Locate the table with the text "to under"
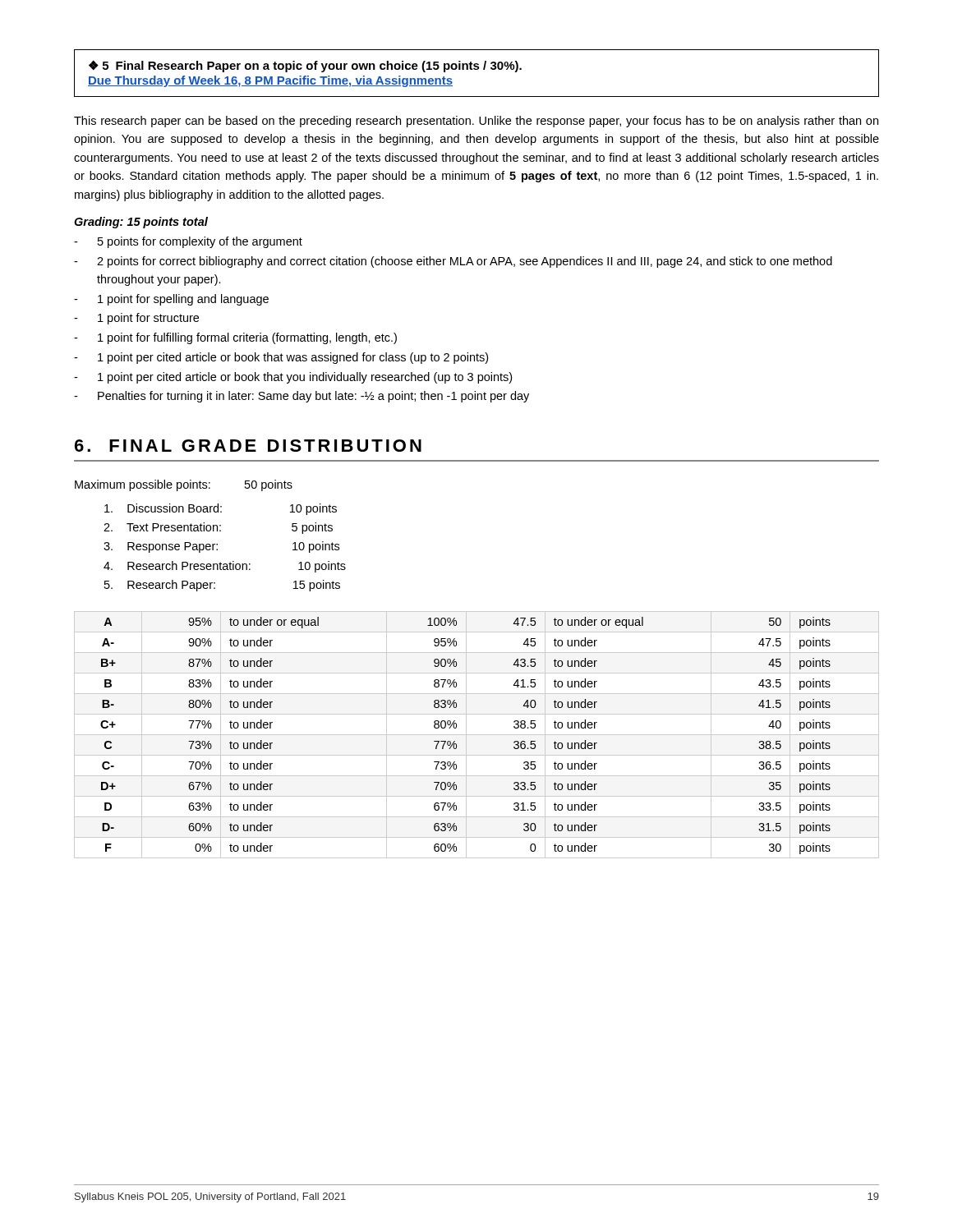The width and height of the screenshot is (953, 1232). click(476, 735)
